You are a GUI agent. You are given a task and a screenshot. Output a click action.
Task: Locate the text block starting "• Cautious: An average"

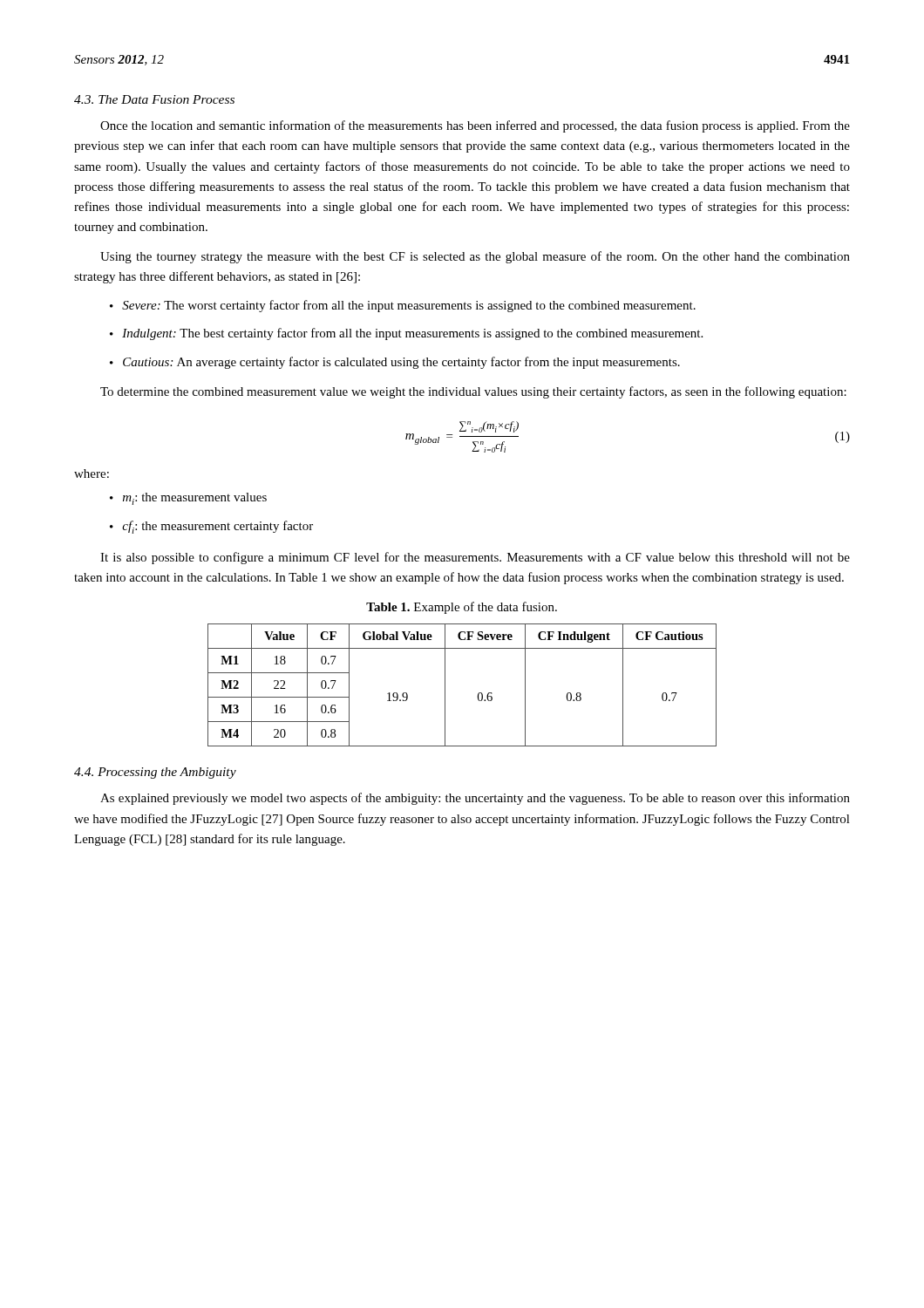point(395,362)
